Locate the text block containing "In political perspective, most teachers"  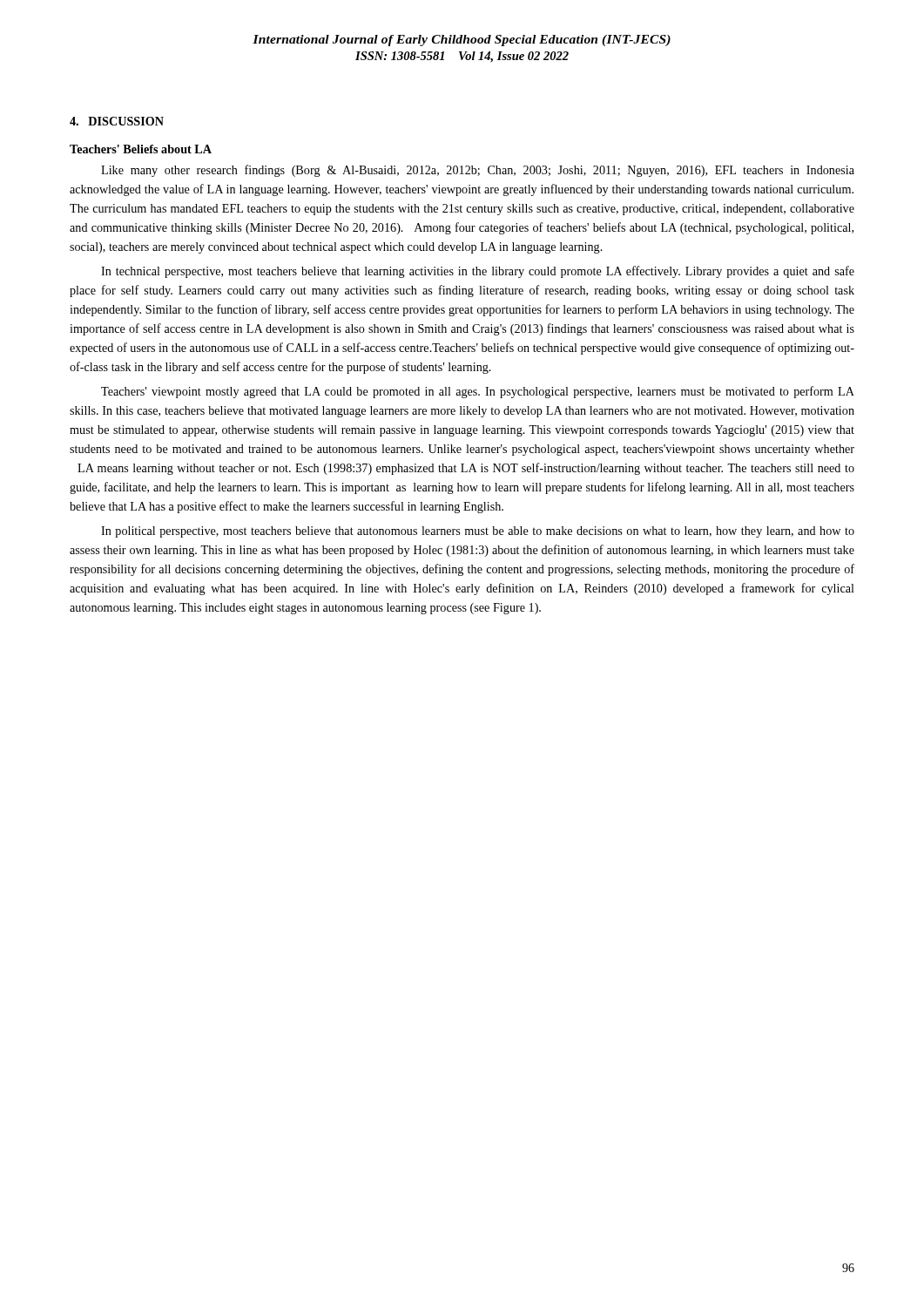point(462,569)
